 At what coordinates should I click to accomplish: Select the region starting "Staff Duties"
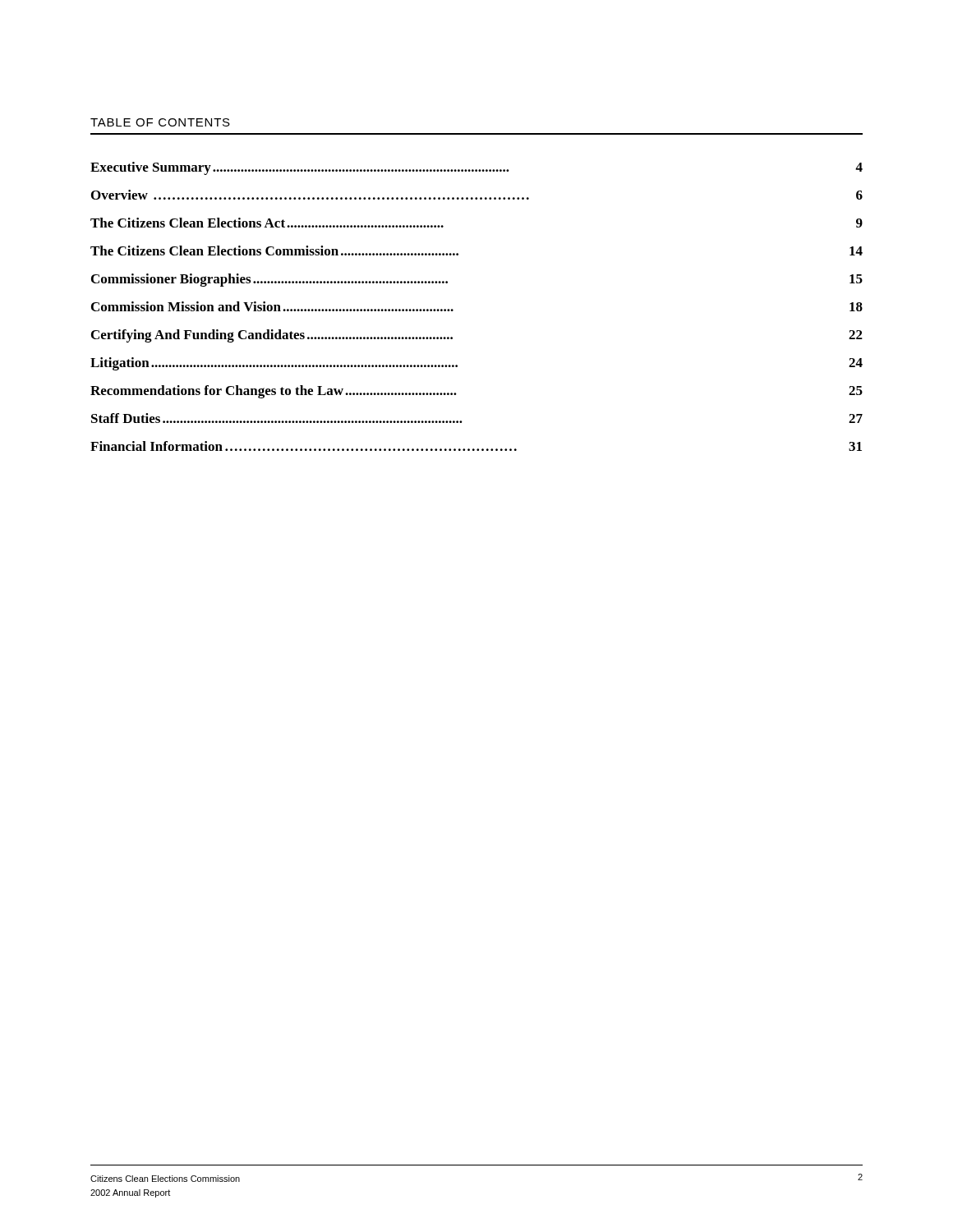pos(155,418)
